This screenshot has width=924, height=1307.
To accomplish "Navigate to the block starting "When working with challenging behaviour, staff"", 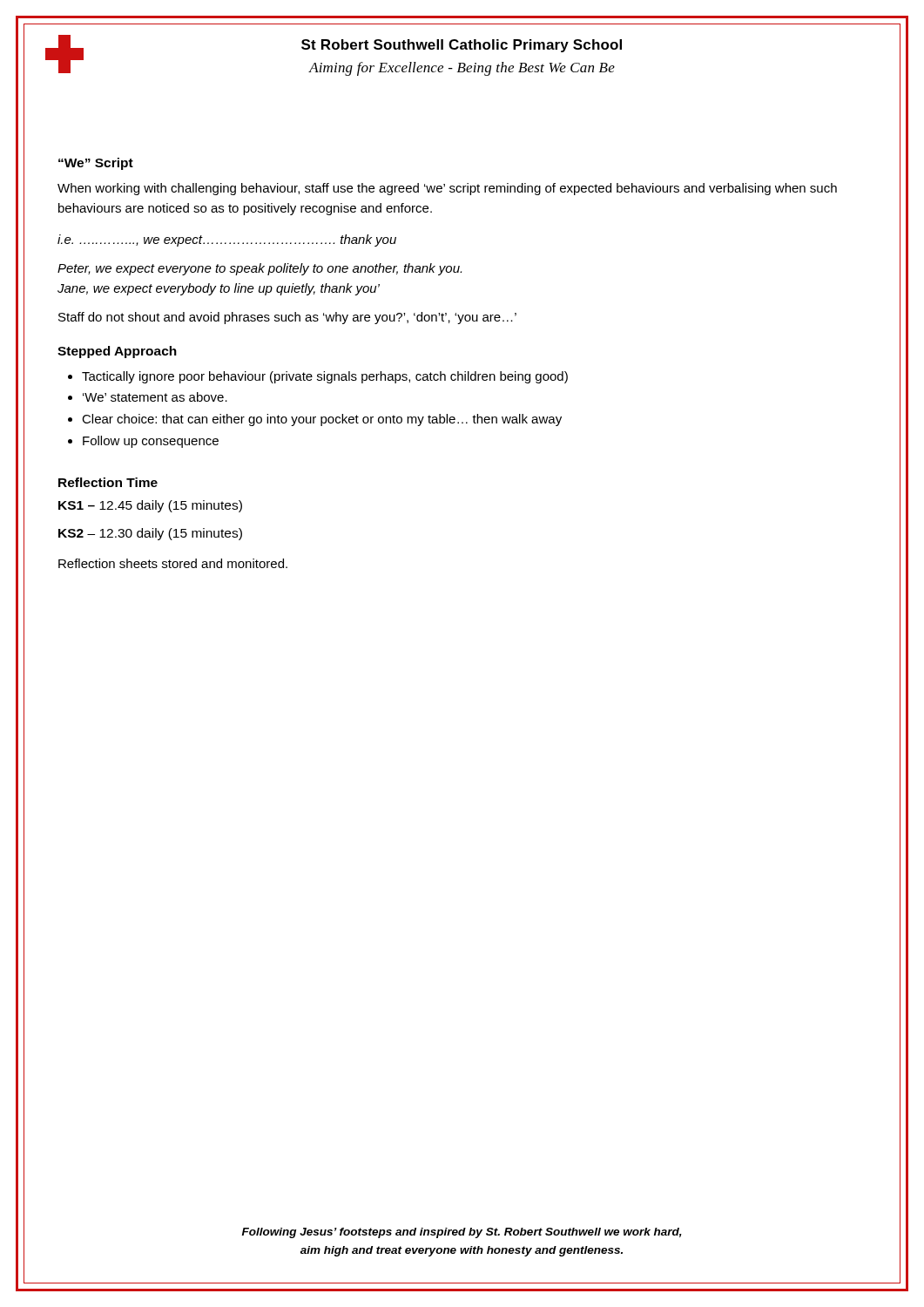I will click(x=447, y=198).
